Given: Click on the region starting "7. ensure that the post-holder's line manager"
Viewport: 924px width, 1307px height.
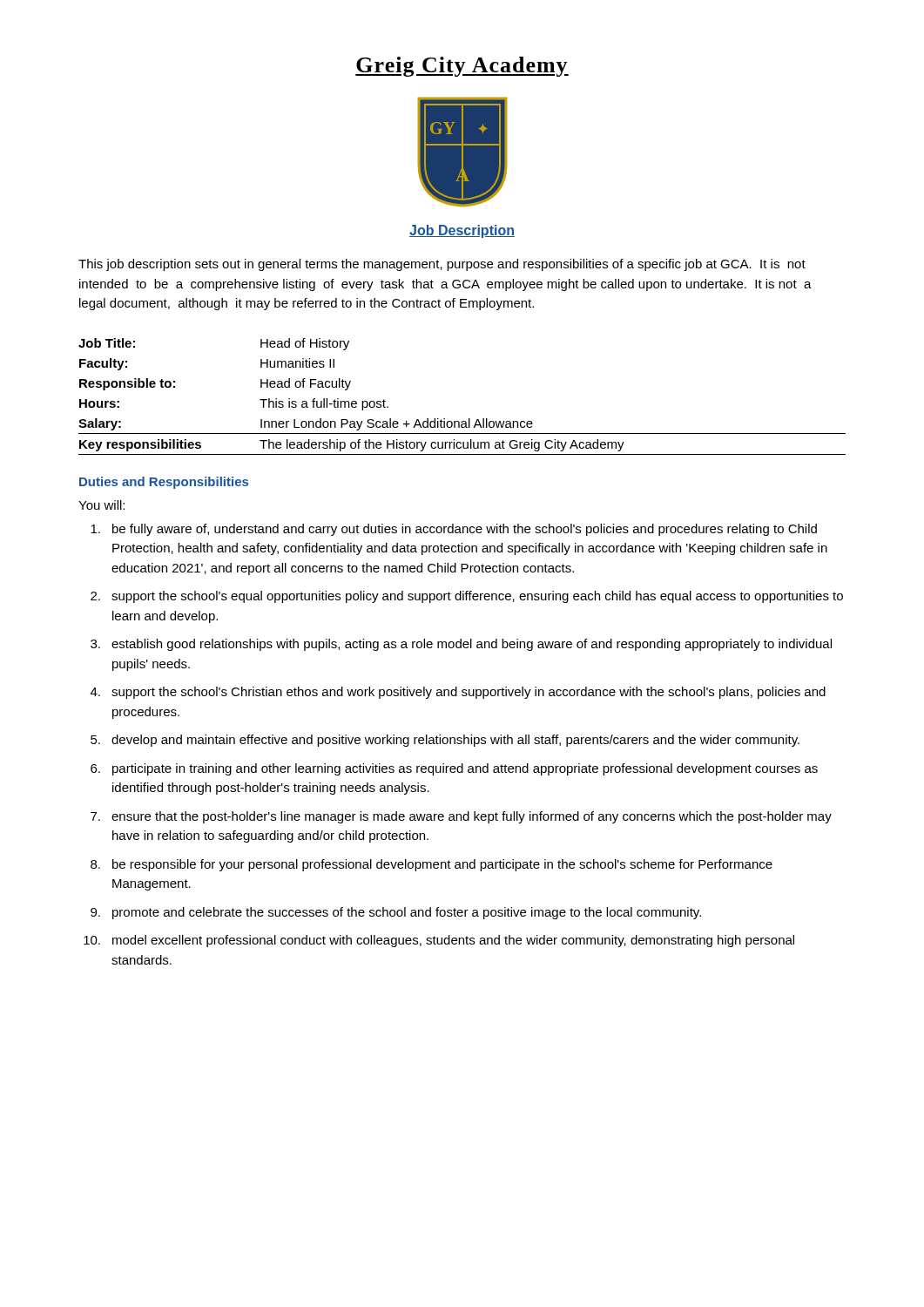Looking at the screenshot, I should coord(462,826).
